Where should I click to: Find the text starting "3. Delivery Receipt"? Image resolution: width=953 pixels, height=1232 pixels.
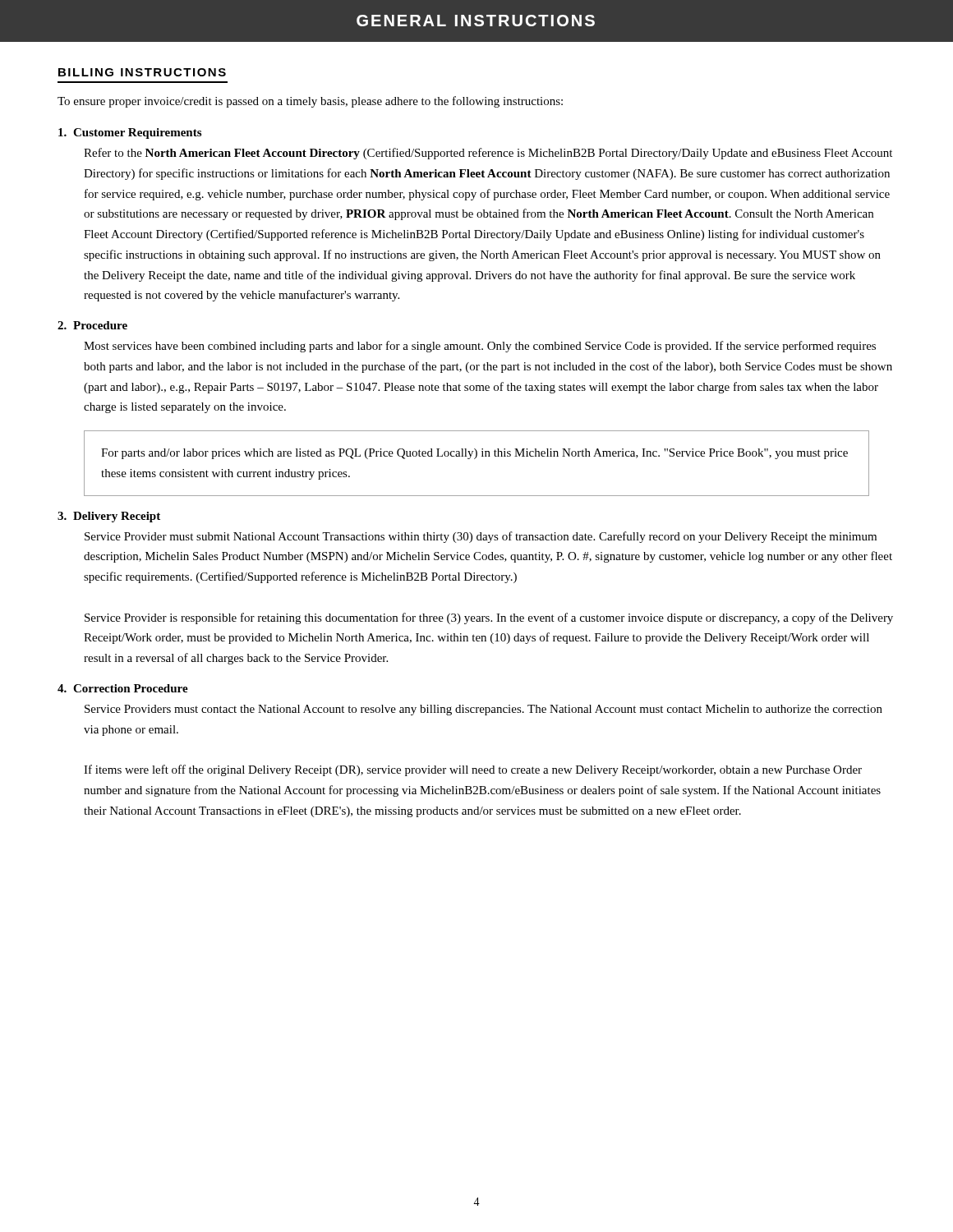476,589
